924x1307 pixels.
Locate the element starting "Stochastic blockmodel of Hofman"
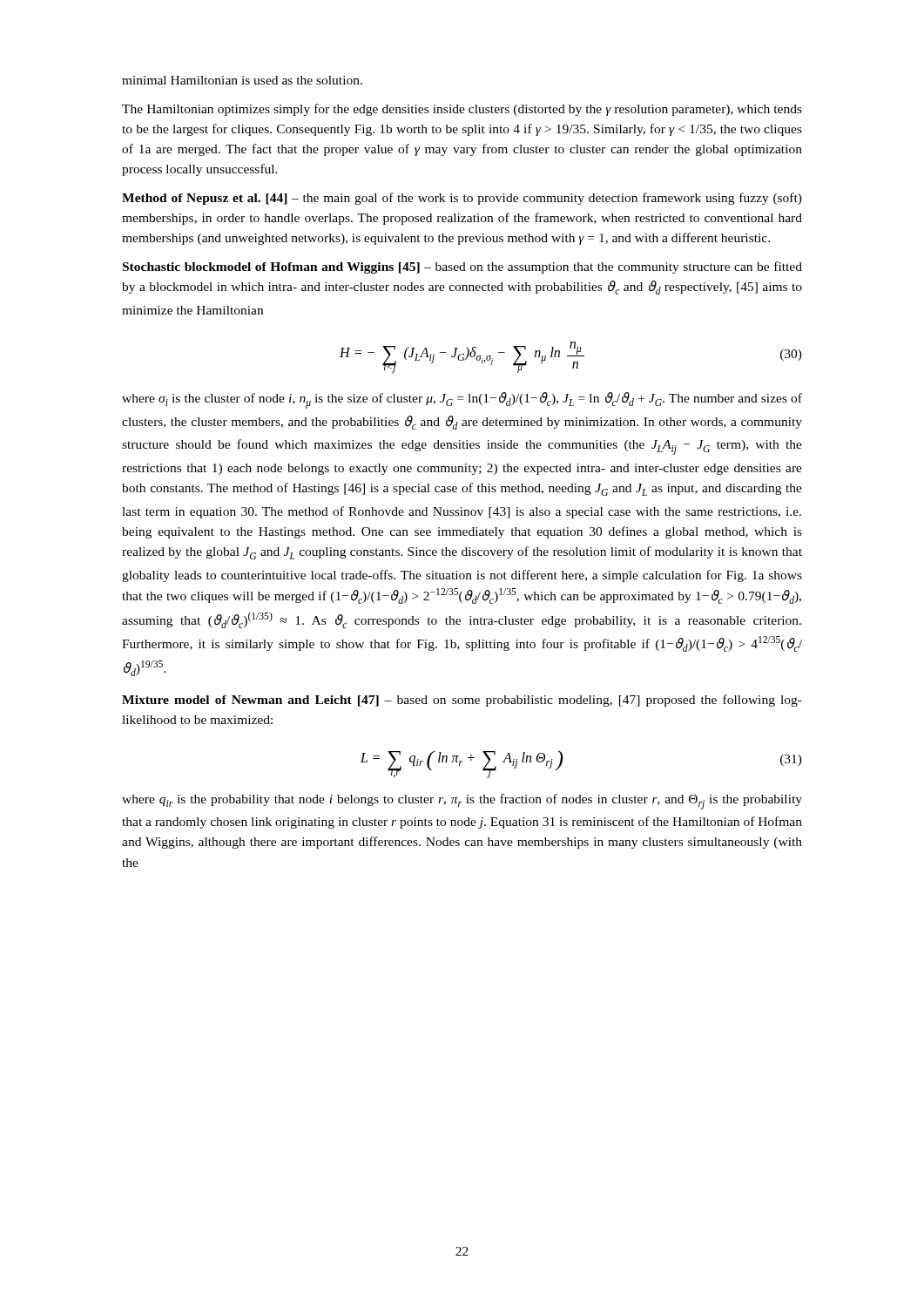coord(462,288)
